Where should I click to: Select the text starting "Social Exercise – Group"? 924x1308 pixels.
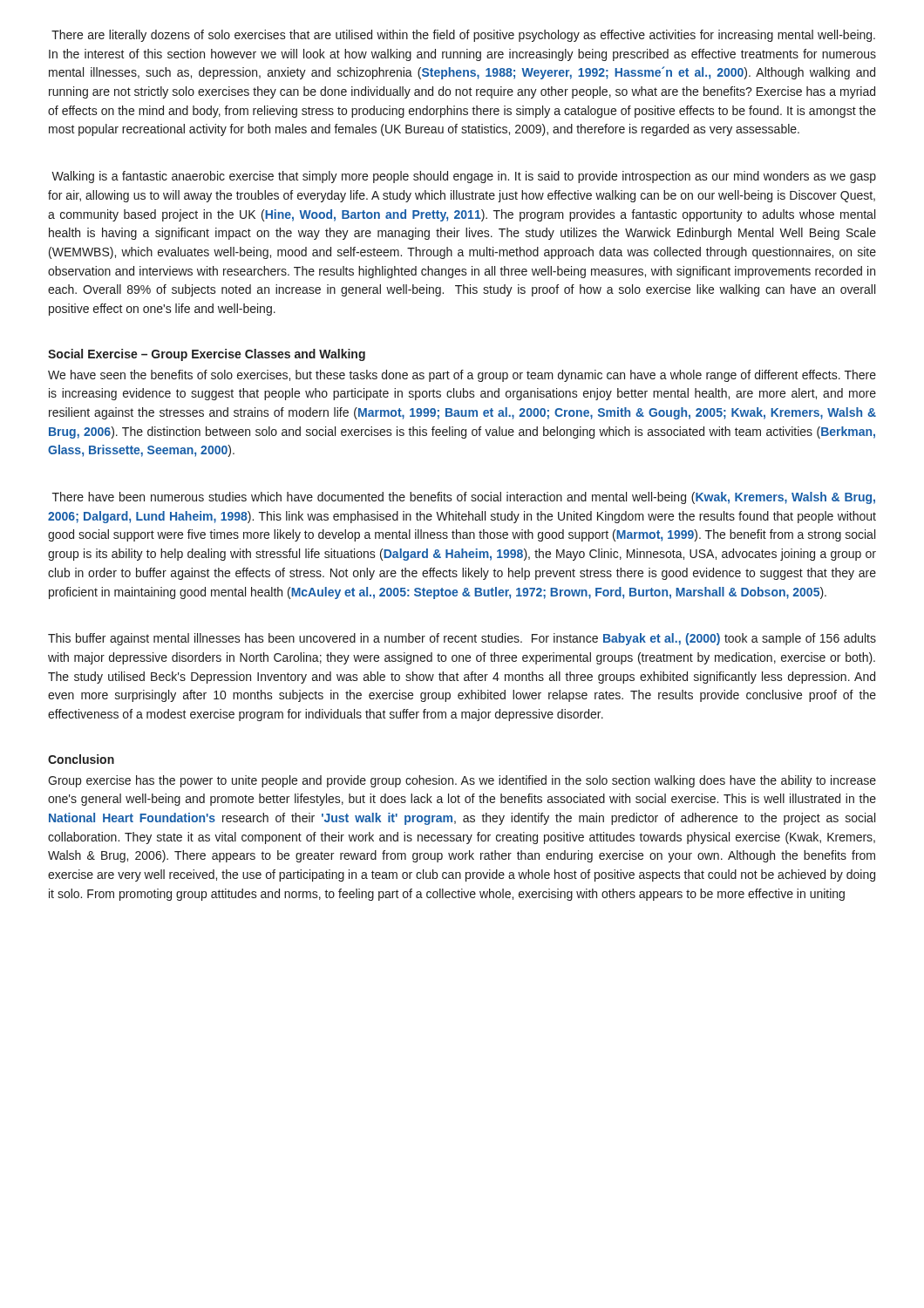(x=207, y=354)
